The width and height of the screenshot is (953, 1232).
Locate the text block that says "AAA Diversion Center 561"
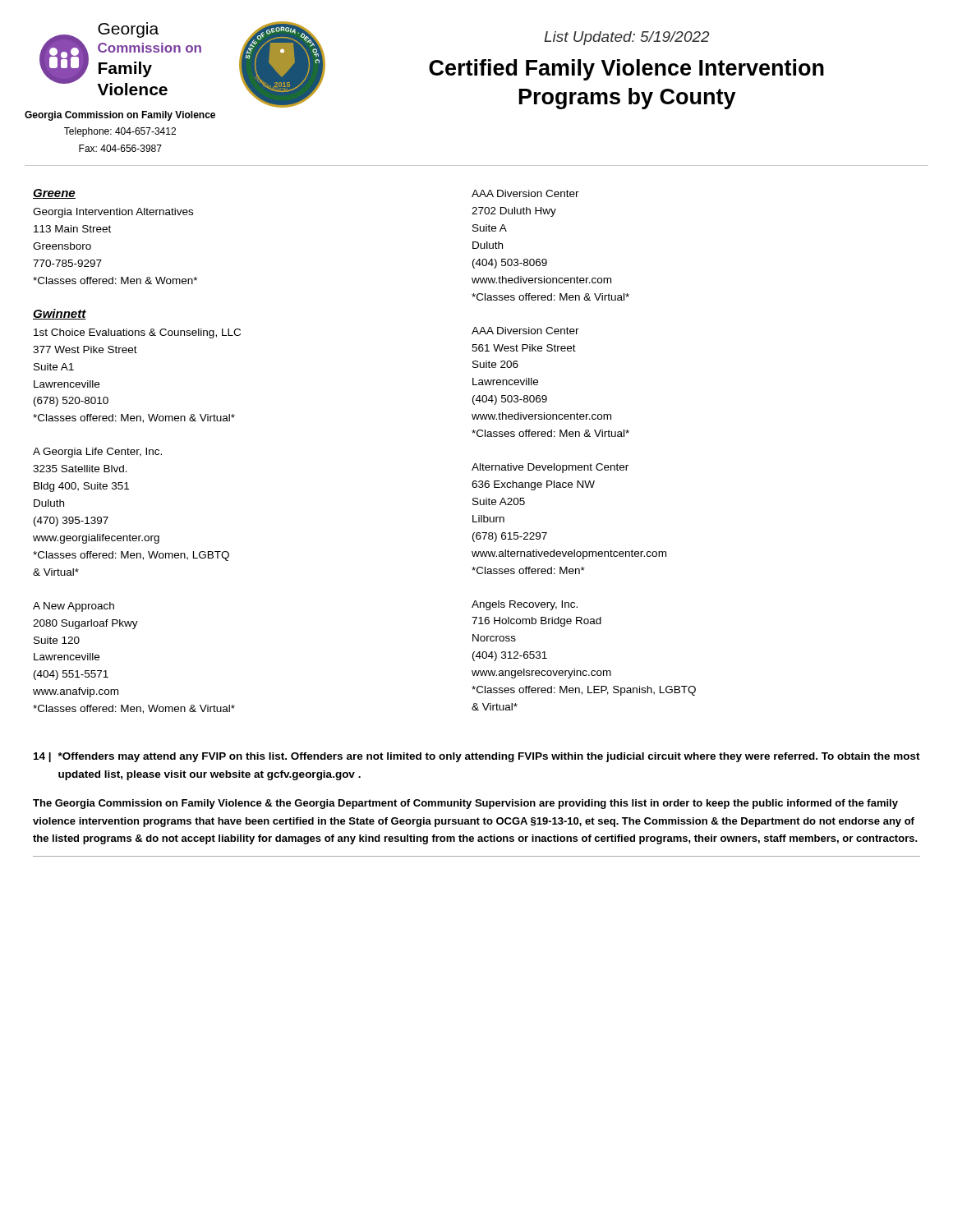point(525,331)
